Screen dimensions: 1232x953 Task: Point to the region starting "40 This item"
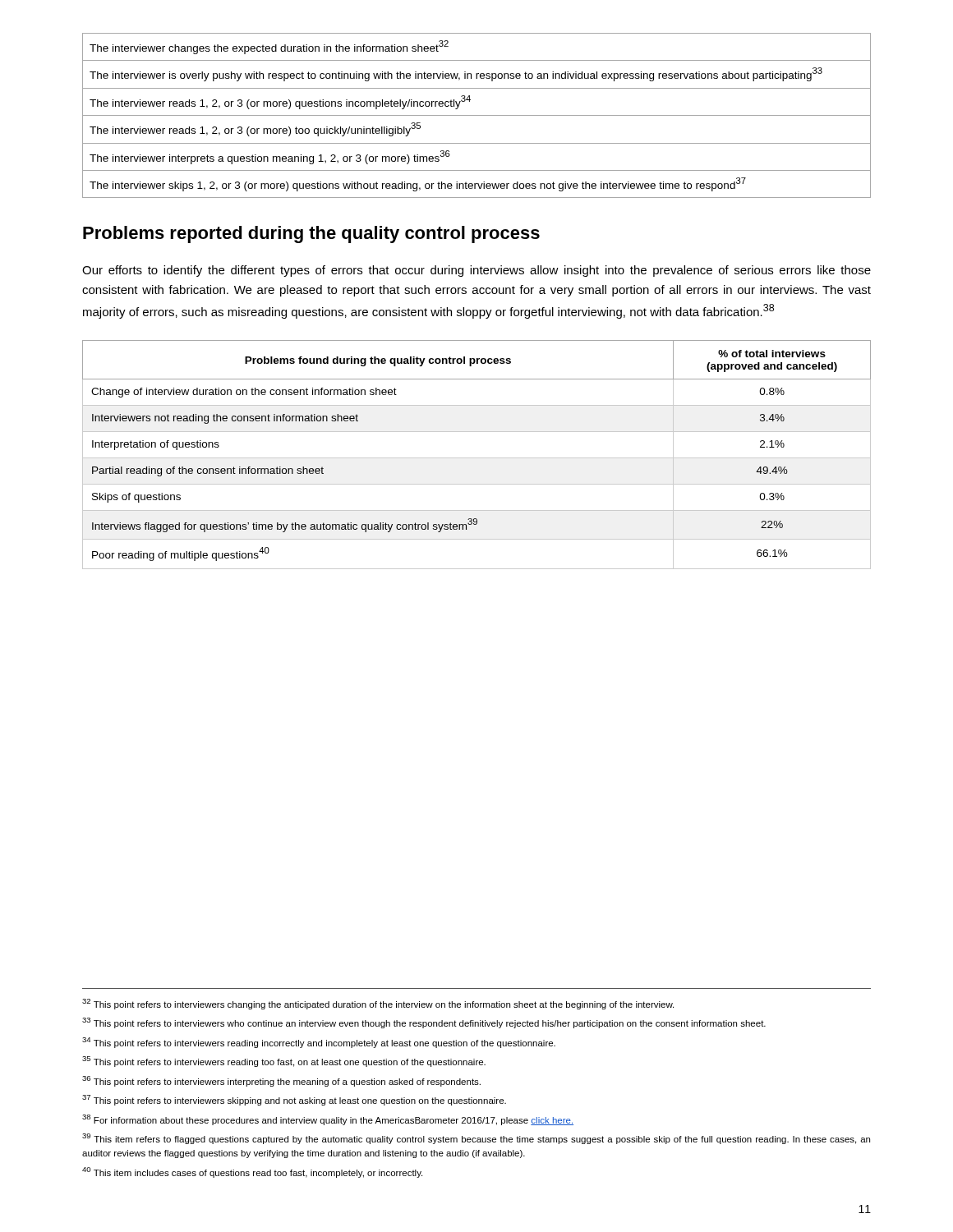coord(253,1171)
